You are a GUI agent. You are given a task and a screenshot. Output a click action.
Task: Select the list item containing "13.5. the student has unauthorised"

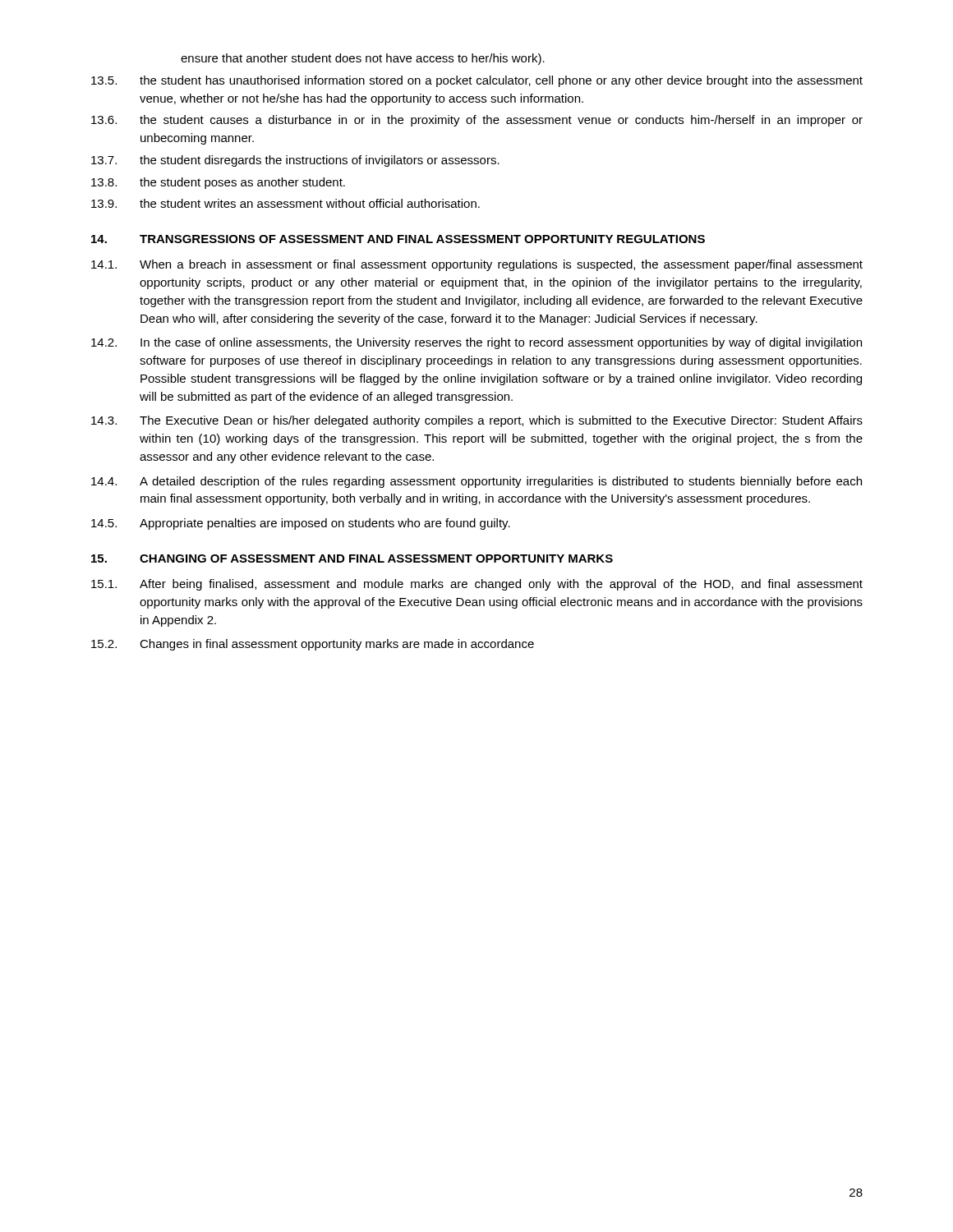tap(476, 89)
